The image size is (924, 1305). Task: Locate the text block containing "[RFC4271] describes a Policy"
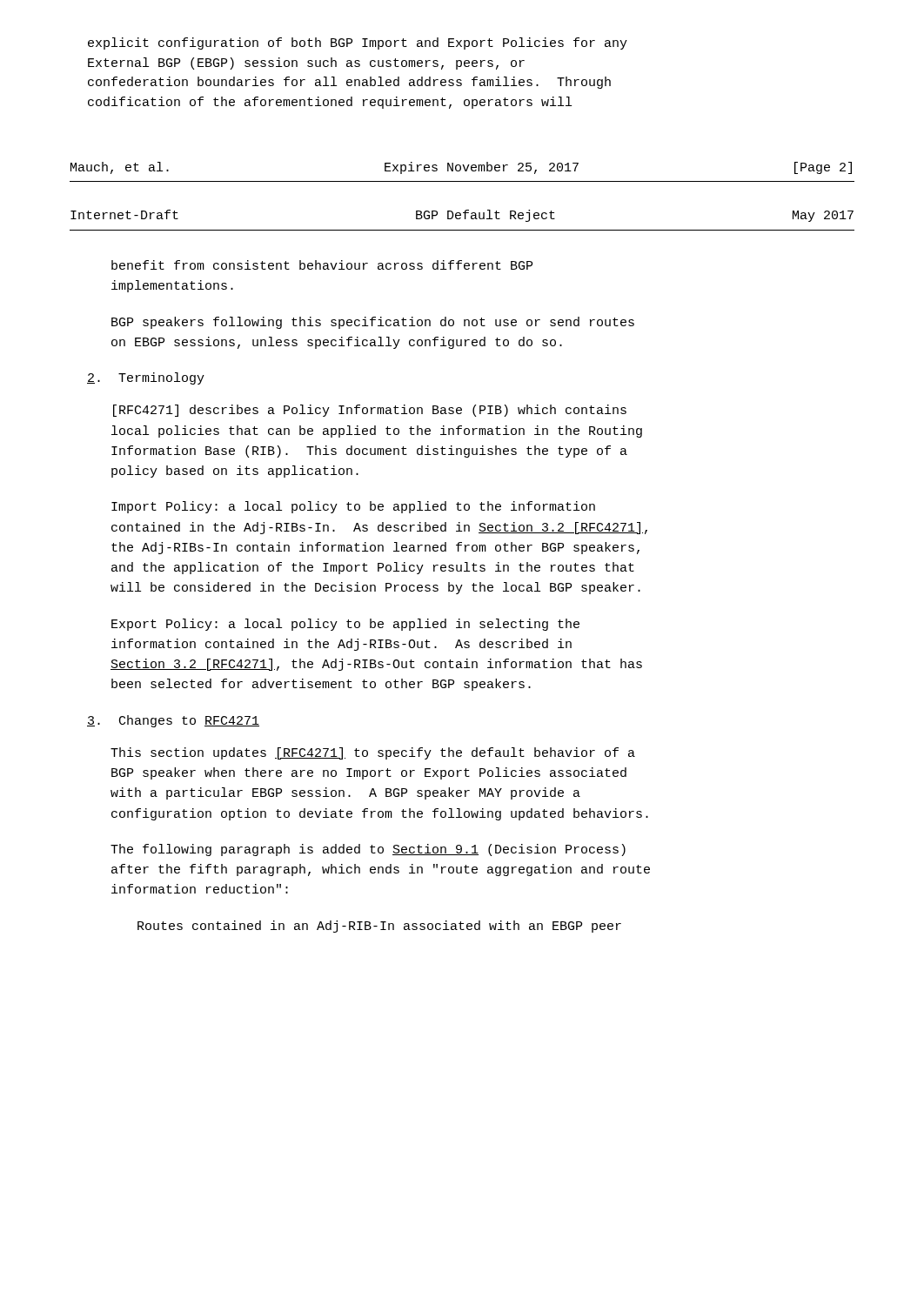pyautogui.click(x=365, y=442)
